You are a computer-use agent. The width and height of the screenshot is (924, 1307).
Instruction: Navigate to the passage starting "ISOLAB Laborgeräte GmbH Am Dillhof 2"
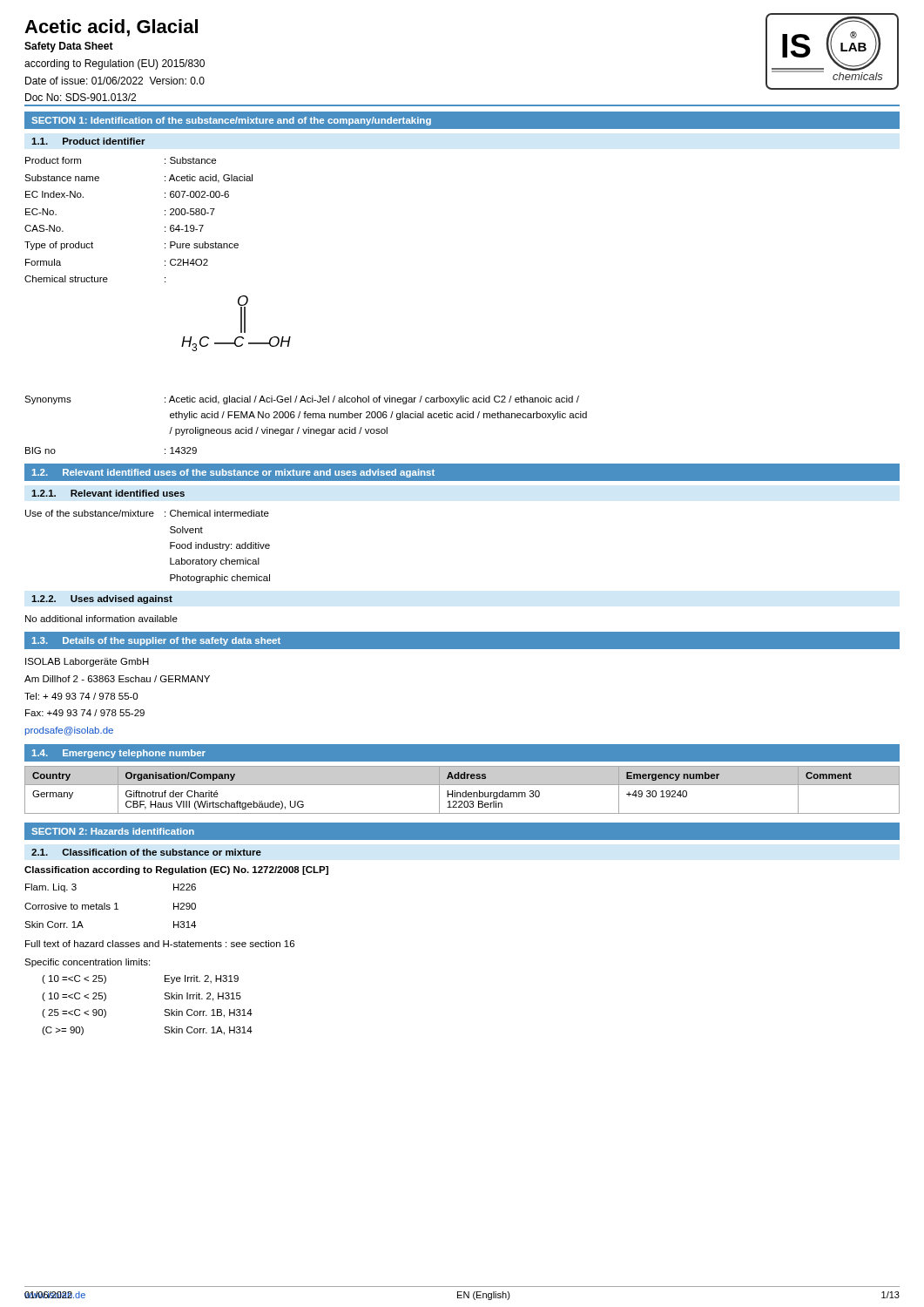point(117,696)
